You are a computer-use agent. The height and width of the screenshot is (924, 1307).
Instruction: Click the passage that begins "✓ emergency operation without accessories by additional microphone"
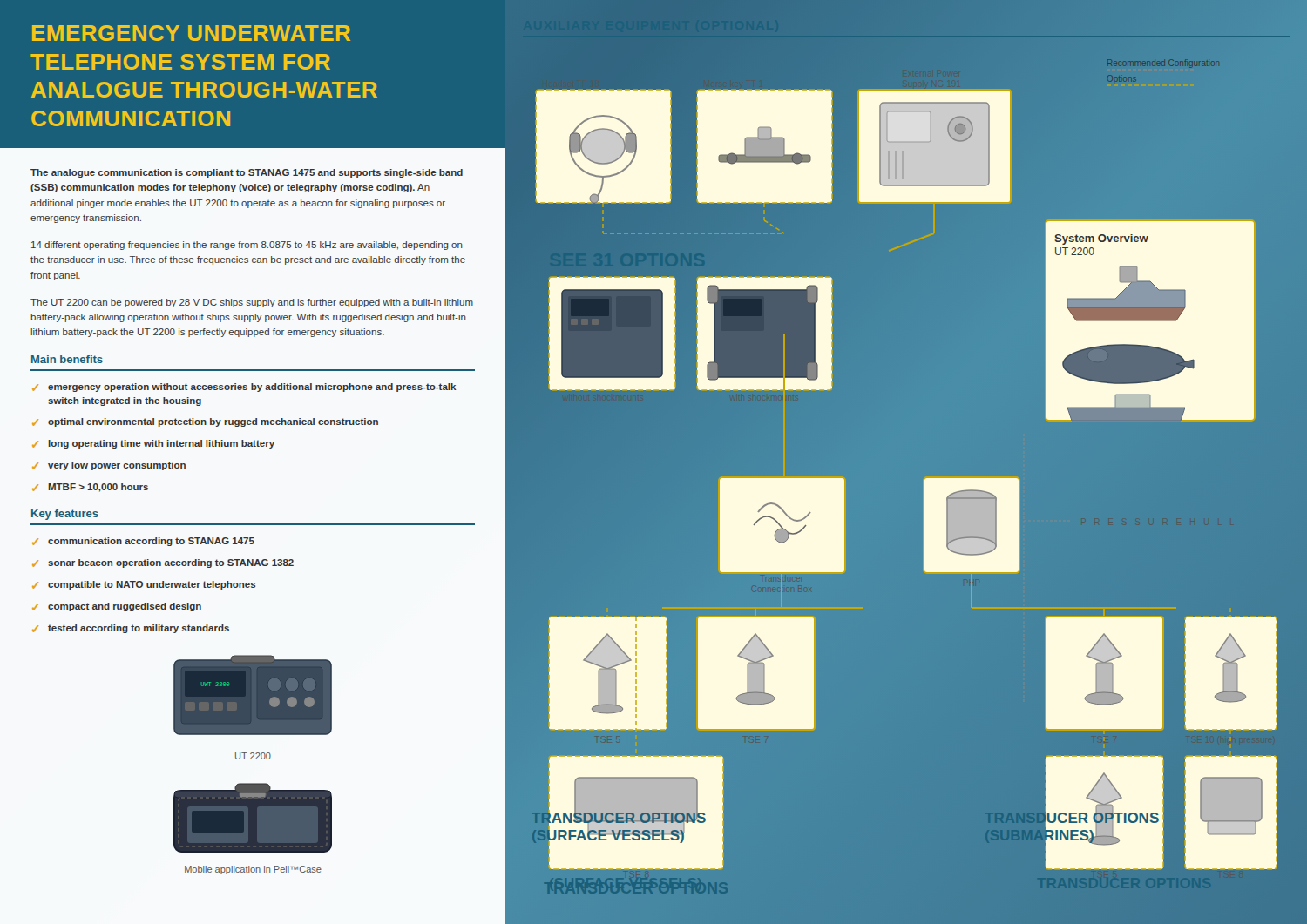tap(253, 393)
